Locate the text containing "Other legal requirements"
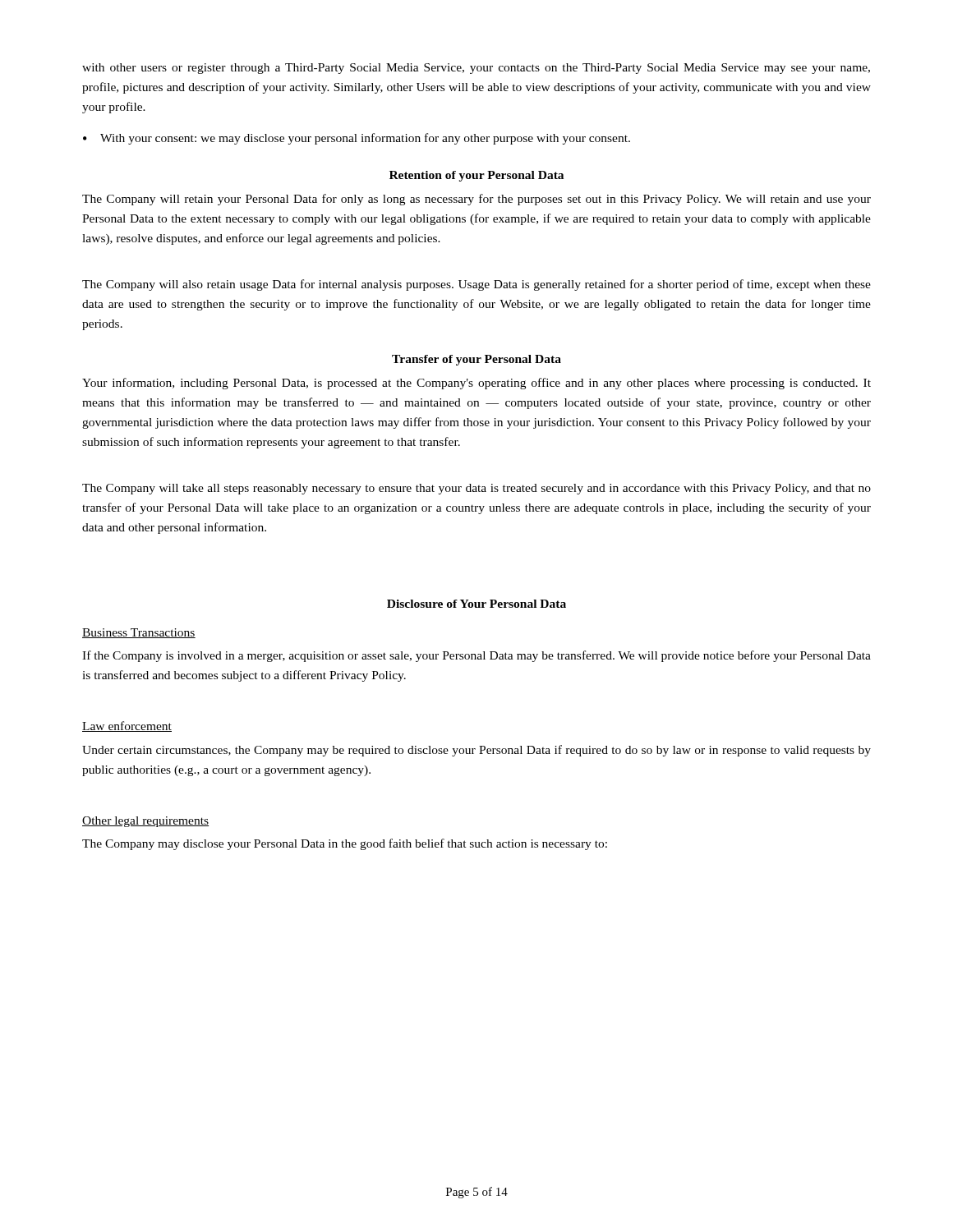The image size is (953, 1232). click(145, 820)
